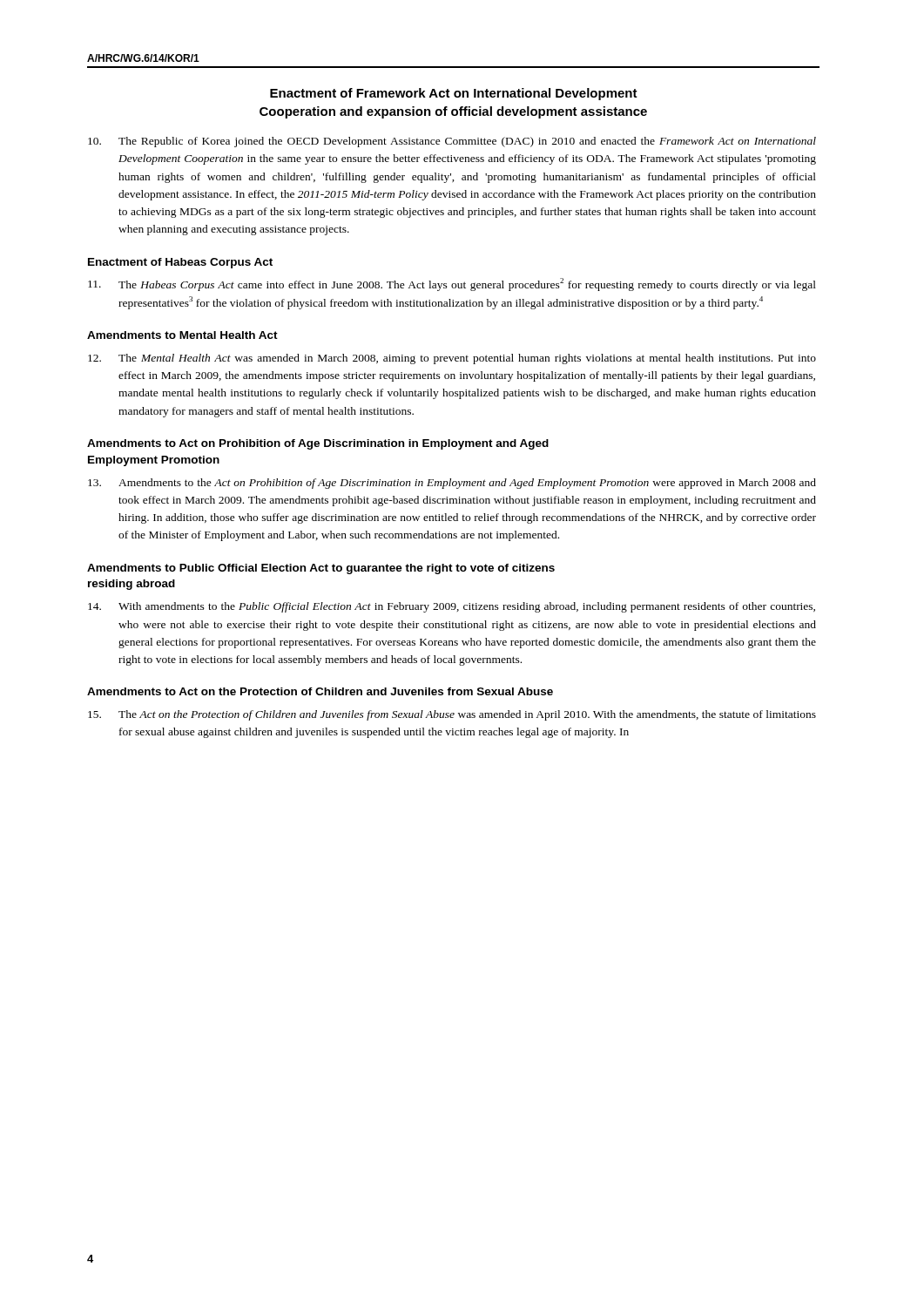Click on the region starting "Amendments to Act on Prohibition of Age"

click(x=453, y=452)
